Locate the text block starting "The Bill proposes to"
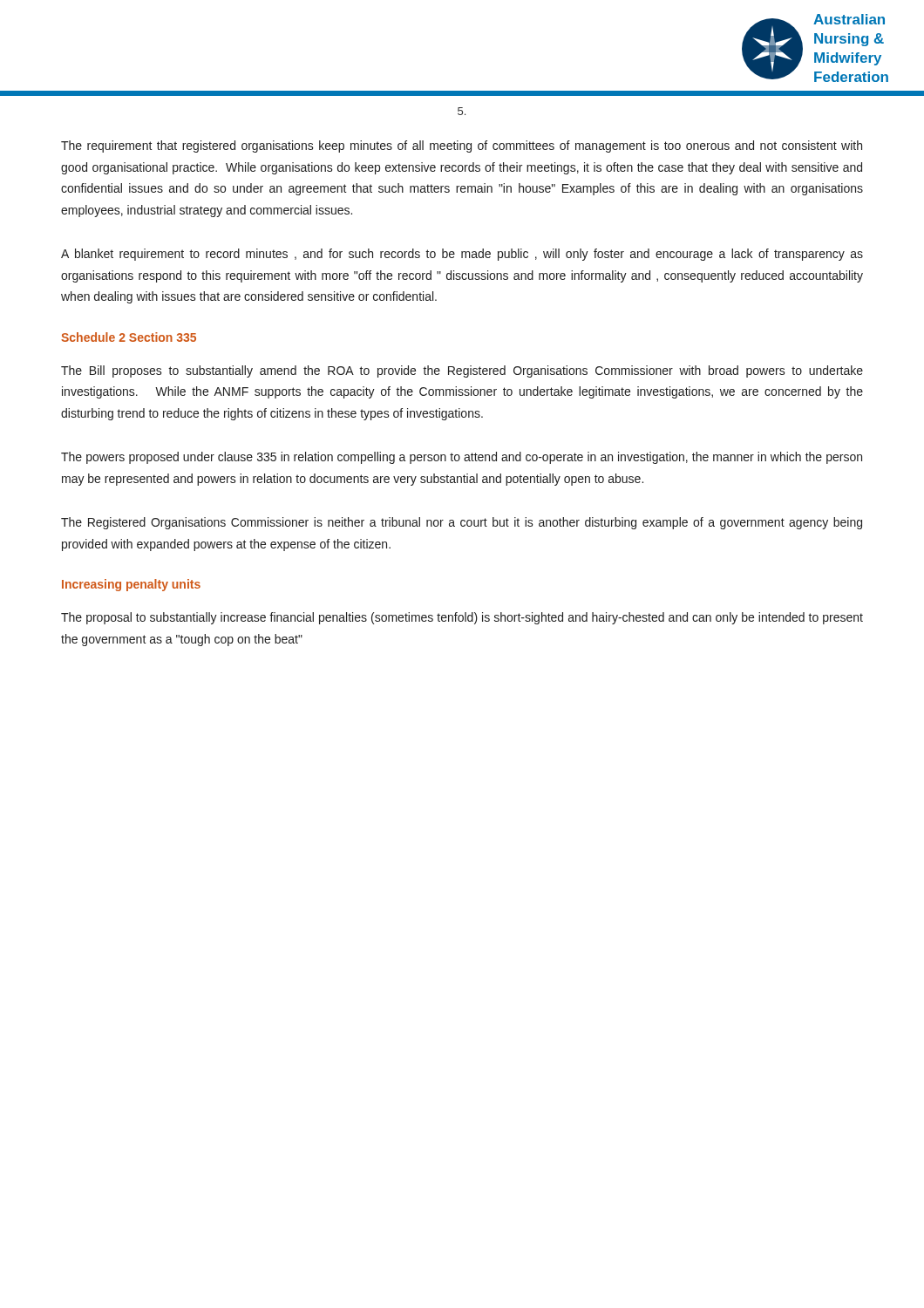The width and height of the screenshot is (924, 1308). pyautogui.click(x=462, y=392)
